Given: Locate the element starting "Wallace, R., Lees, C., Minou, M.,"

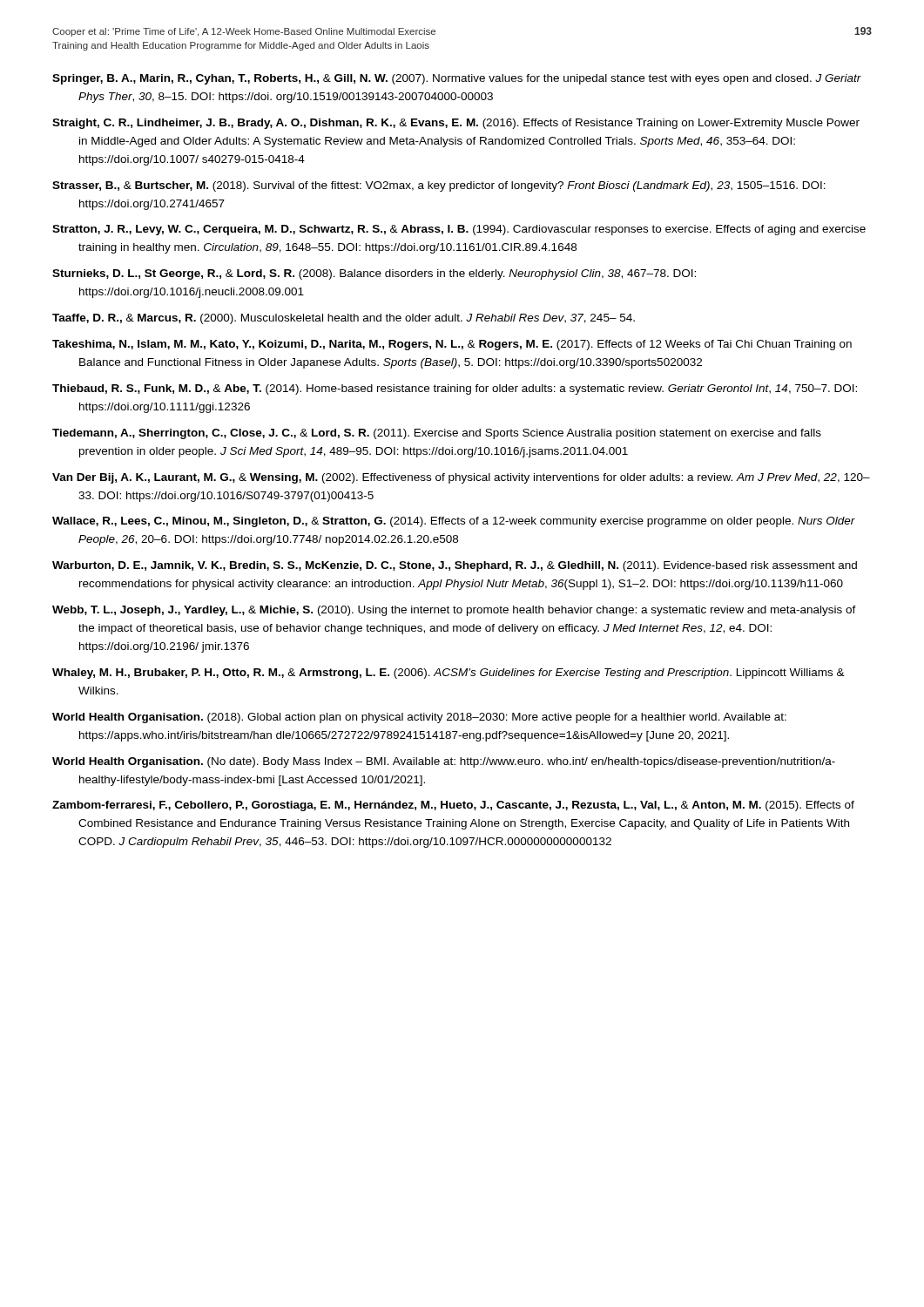Looking at the screenshot, I should coord(453,530).
